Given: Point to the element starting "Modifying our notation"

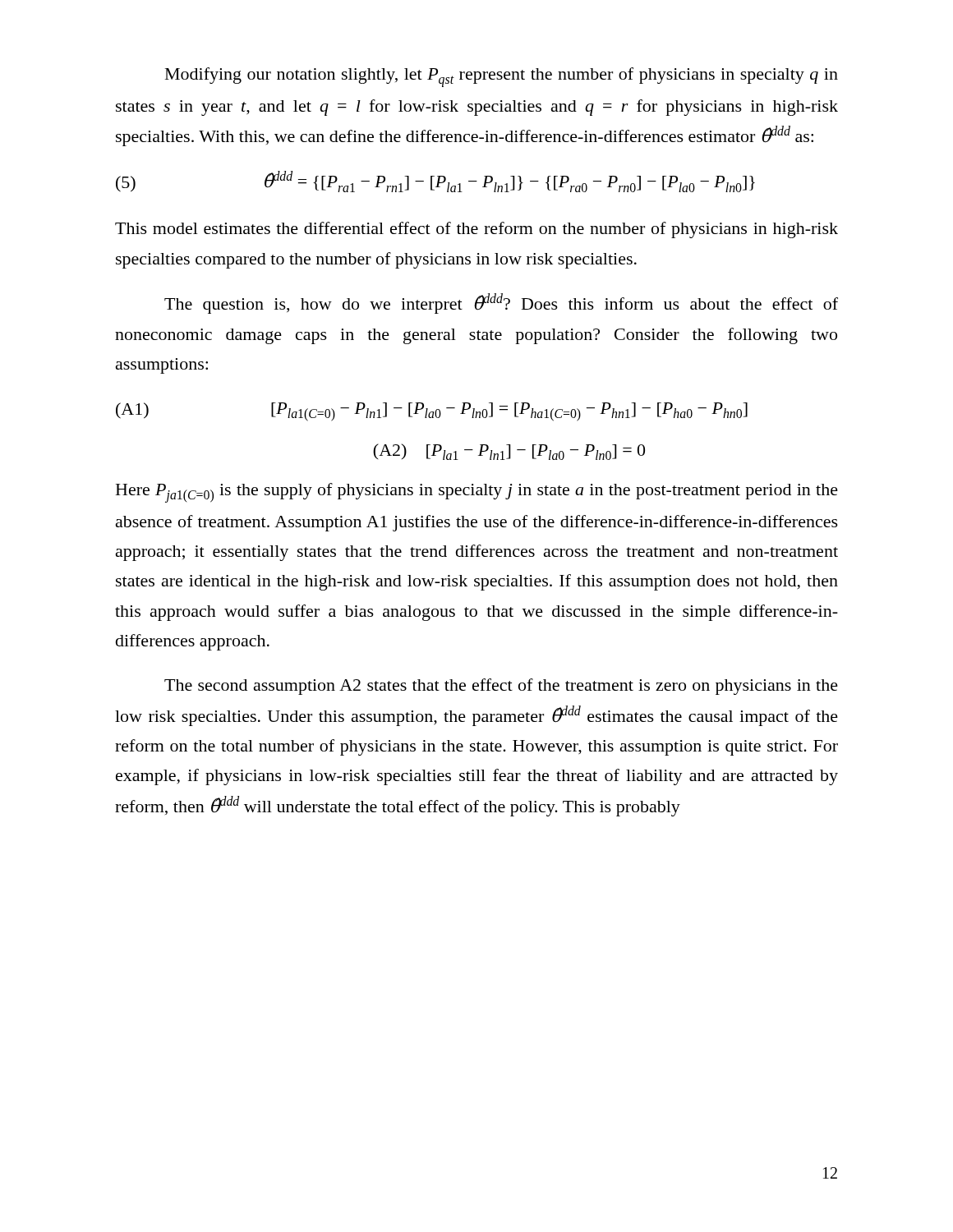Looking at the screenshot, I should (x=476, y=105).
